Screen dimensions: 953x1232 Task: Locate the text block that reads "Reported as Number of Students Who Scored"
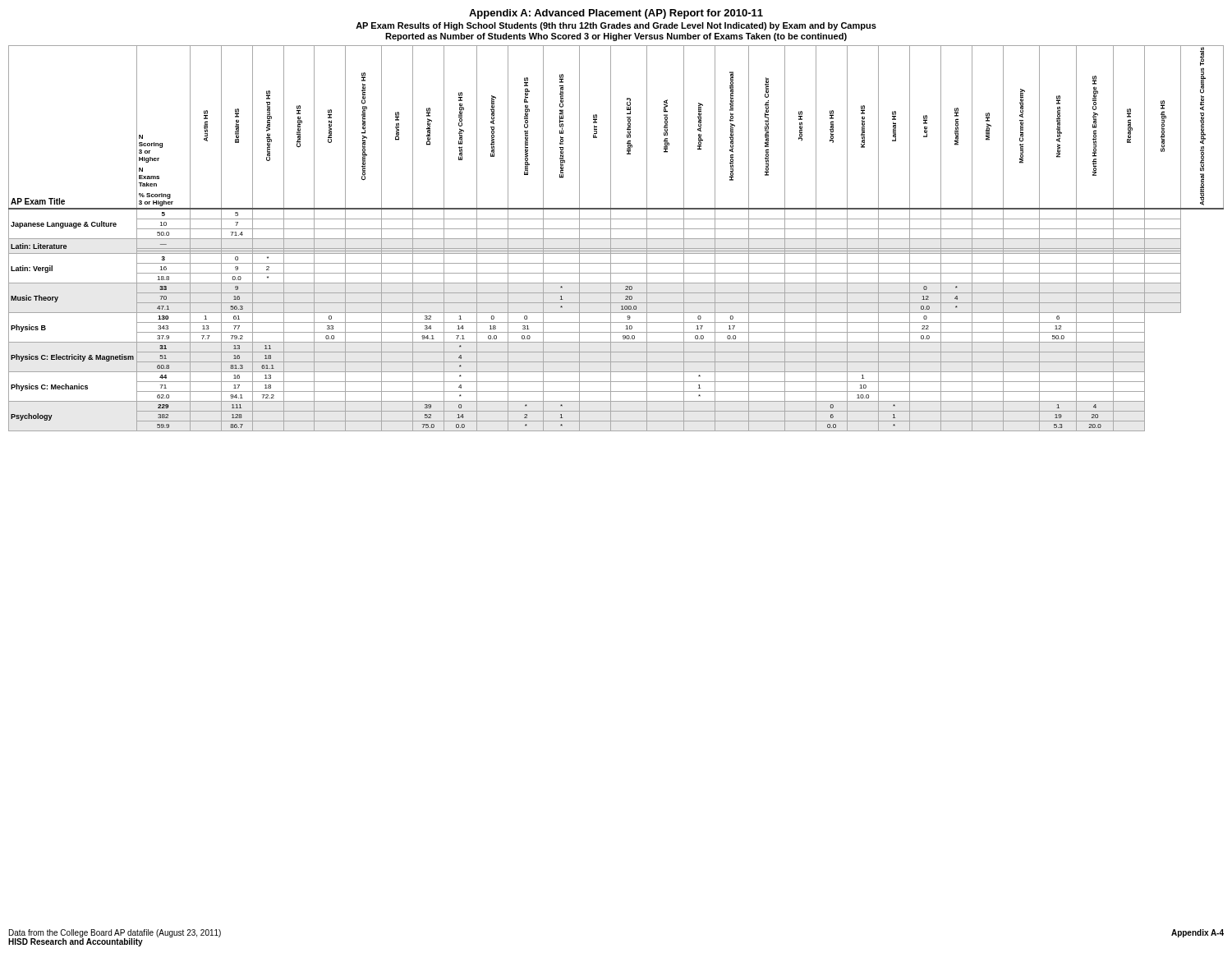click(x=616, y=36)
